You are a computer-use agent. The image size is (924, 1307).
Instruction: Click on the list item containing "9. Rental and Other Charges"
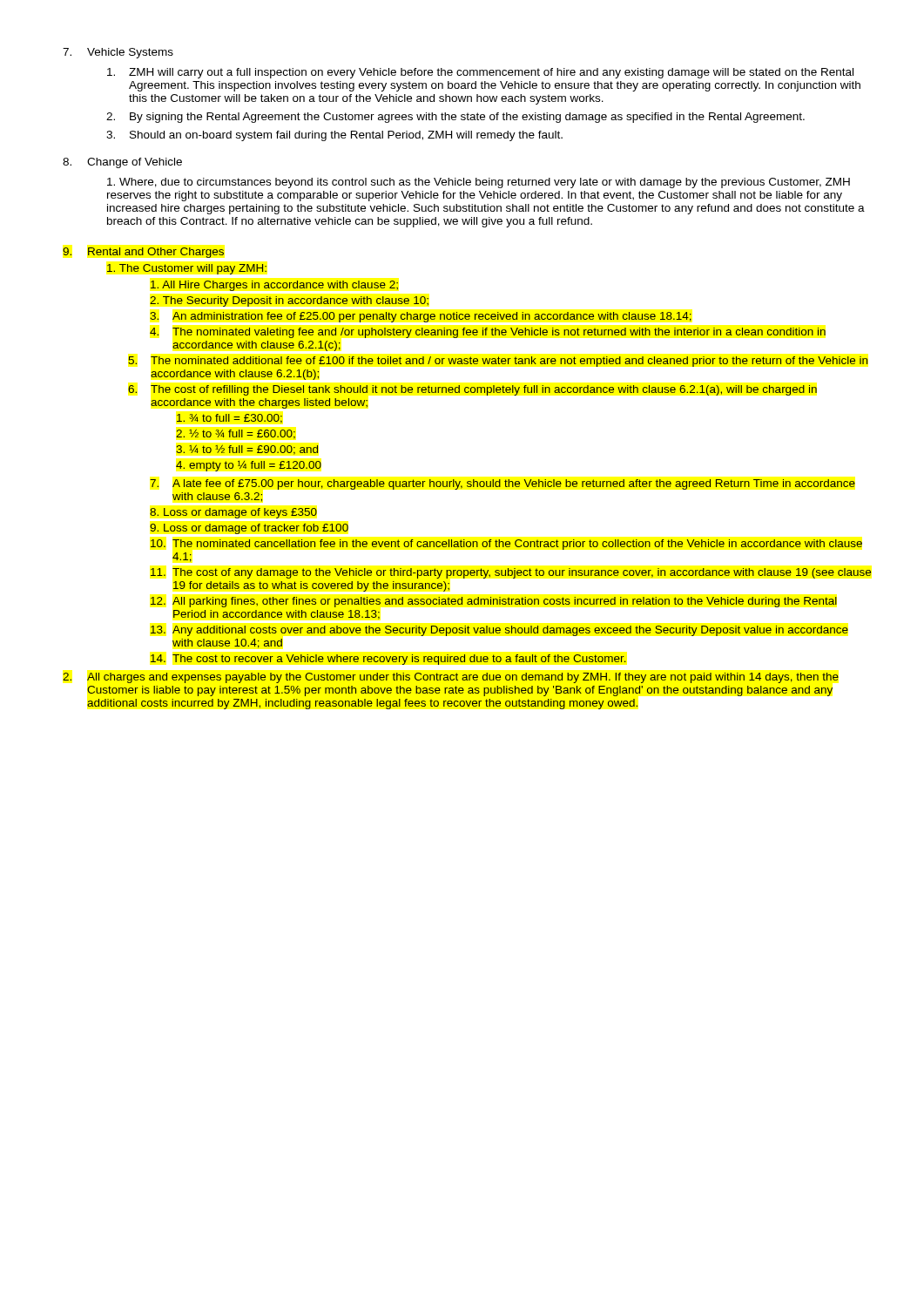pos(143,253)
